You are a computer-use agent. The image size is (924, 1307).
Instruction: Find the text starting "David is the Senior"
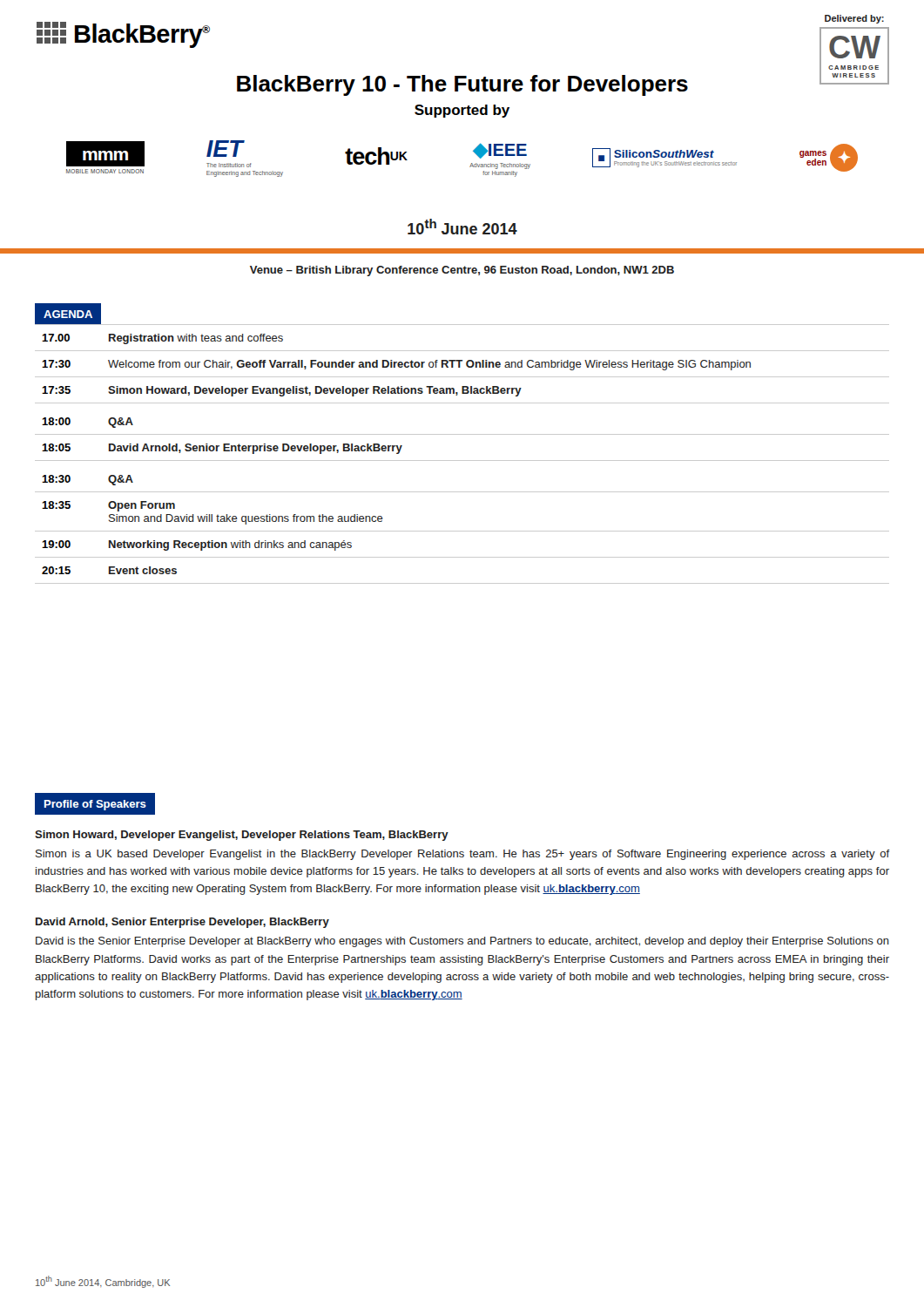462,967
